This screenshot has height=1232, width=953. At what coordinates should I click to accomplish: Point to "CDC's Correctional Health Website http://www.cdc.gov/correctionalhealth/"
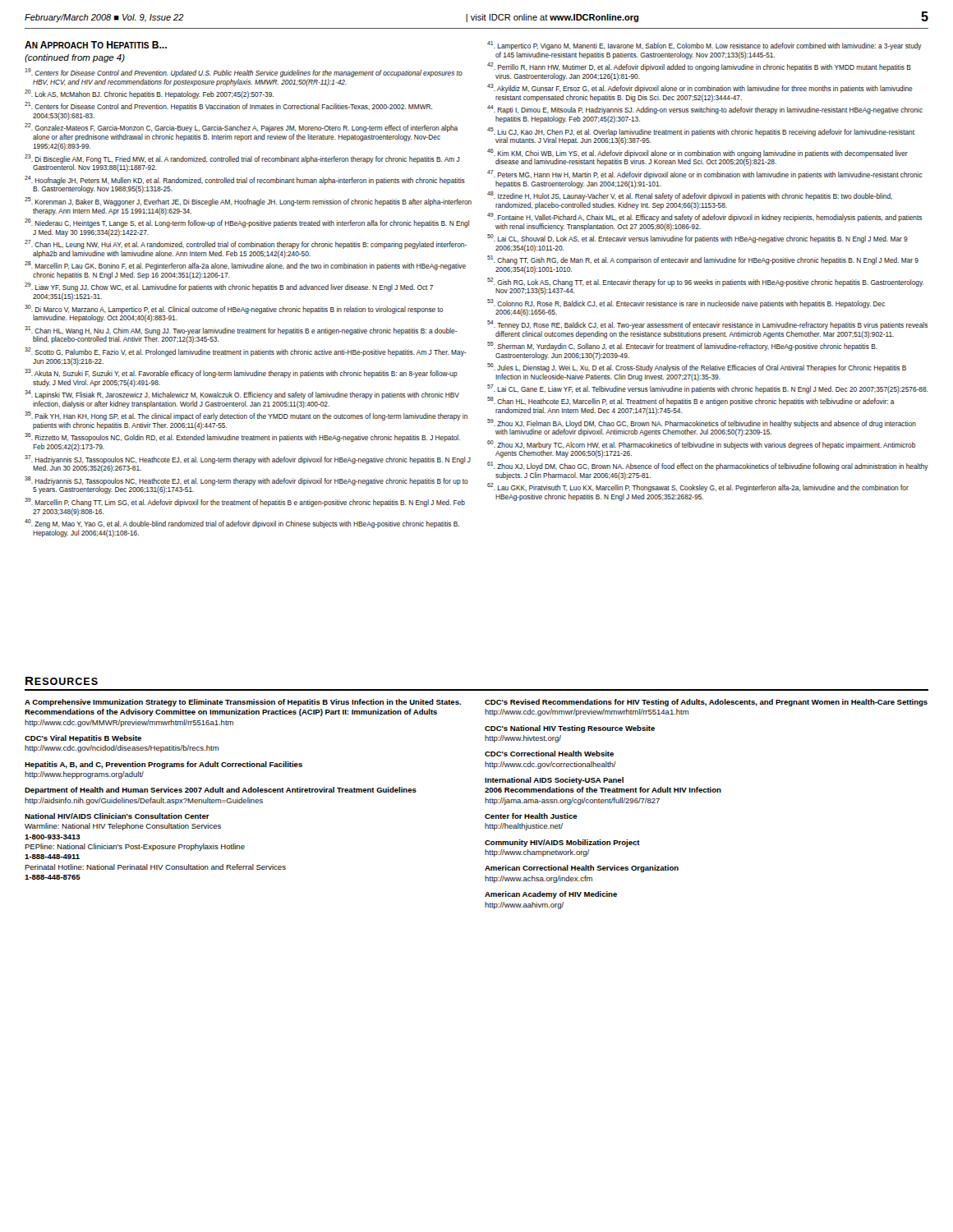pos(549,754)
